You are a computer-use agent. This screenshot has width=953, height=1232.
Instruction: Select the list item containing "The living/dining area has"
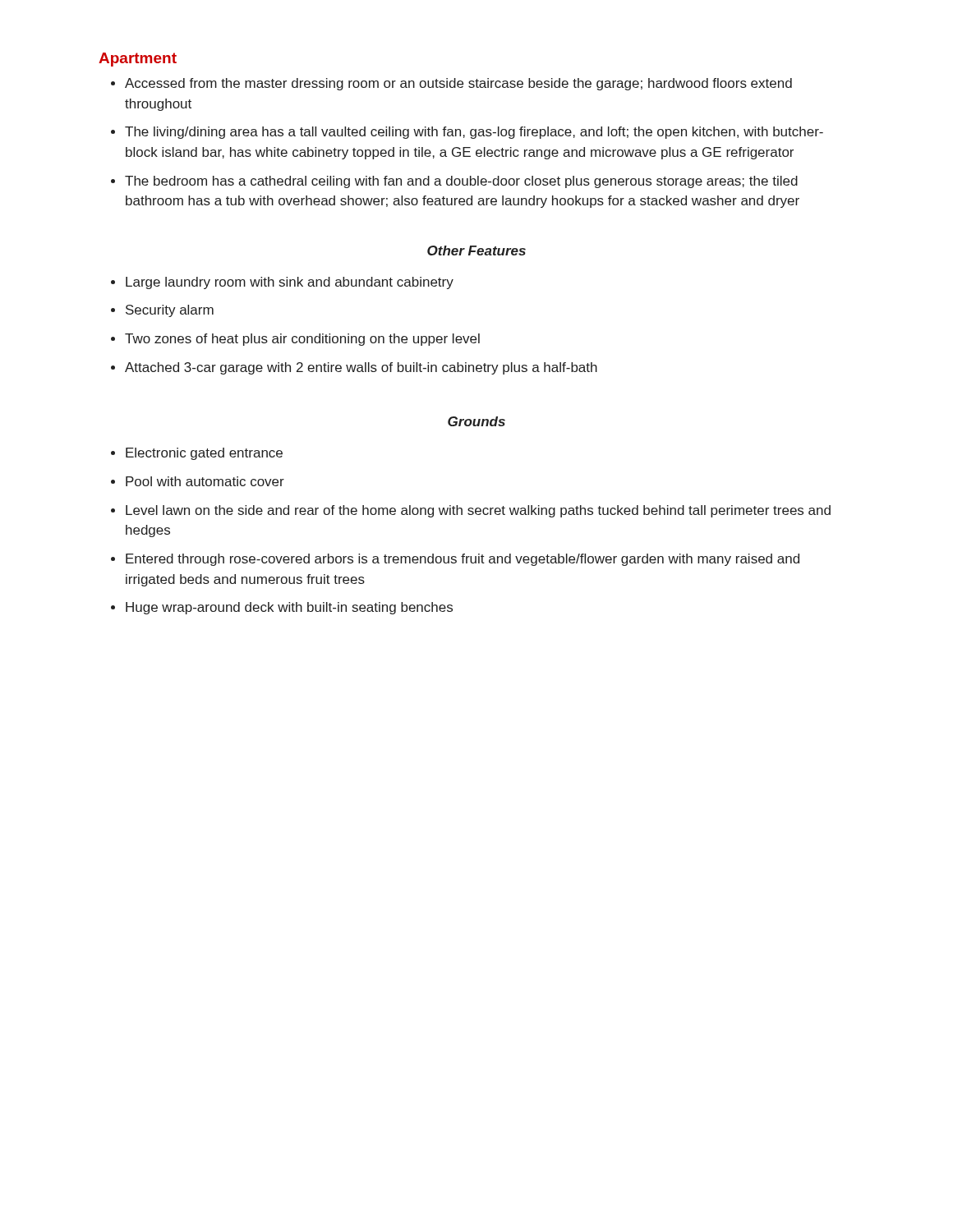tap(476, 143)
